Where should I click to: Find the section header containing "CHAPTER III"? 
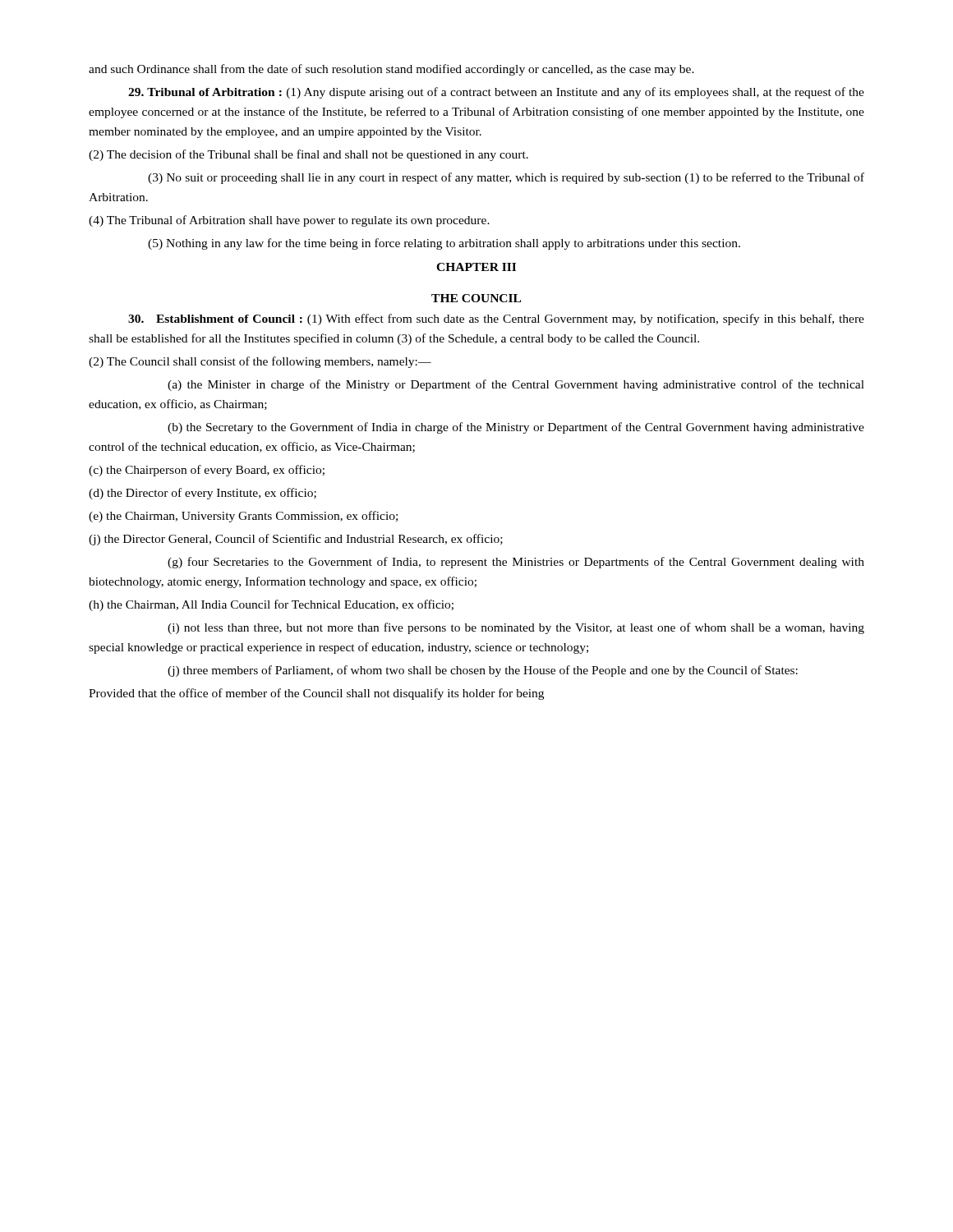click(x=476, y=267)
